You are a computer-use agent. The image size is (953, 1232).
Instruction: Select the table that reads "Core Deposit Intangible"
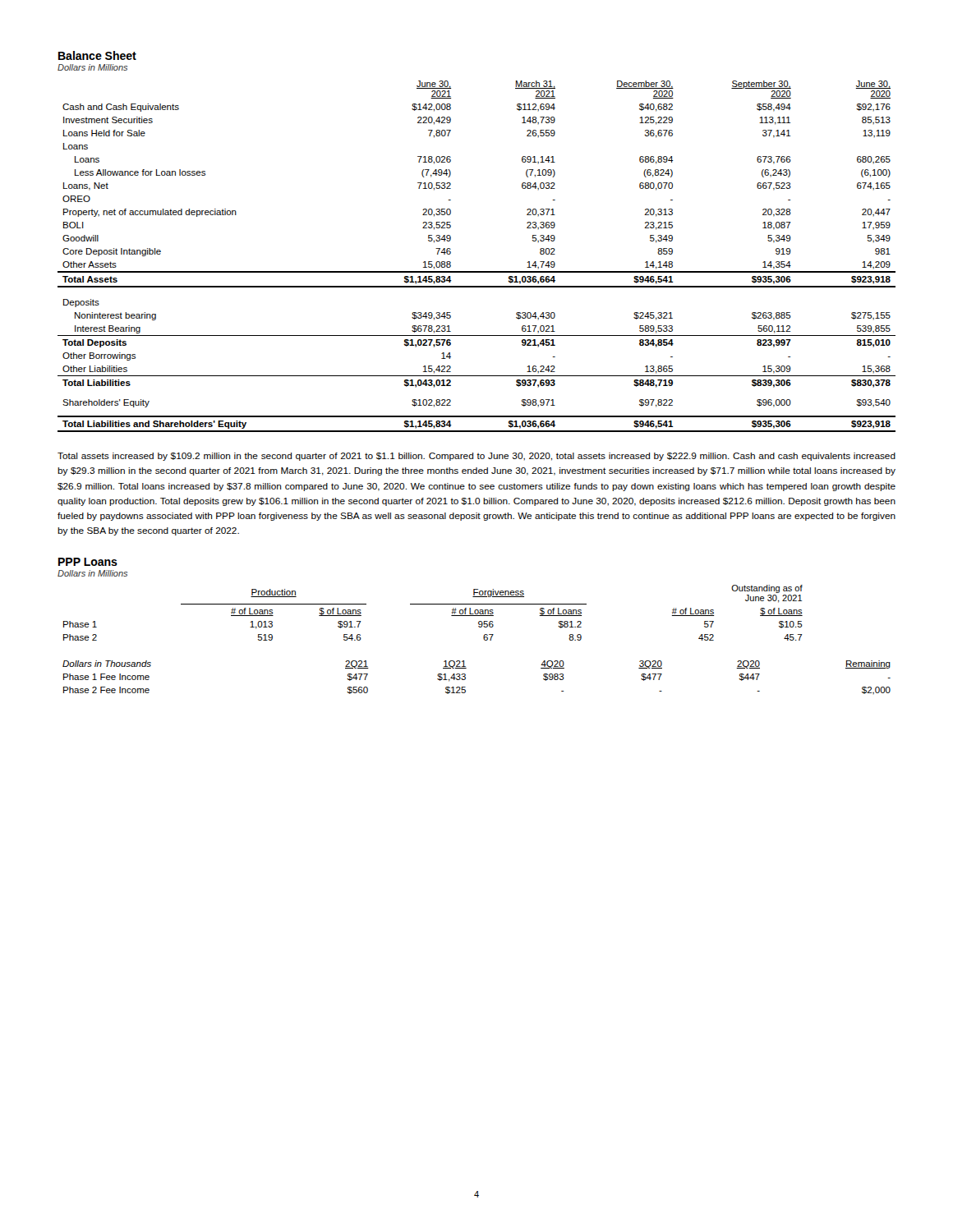click(476, 255)
